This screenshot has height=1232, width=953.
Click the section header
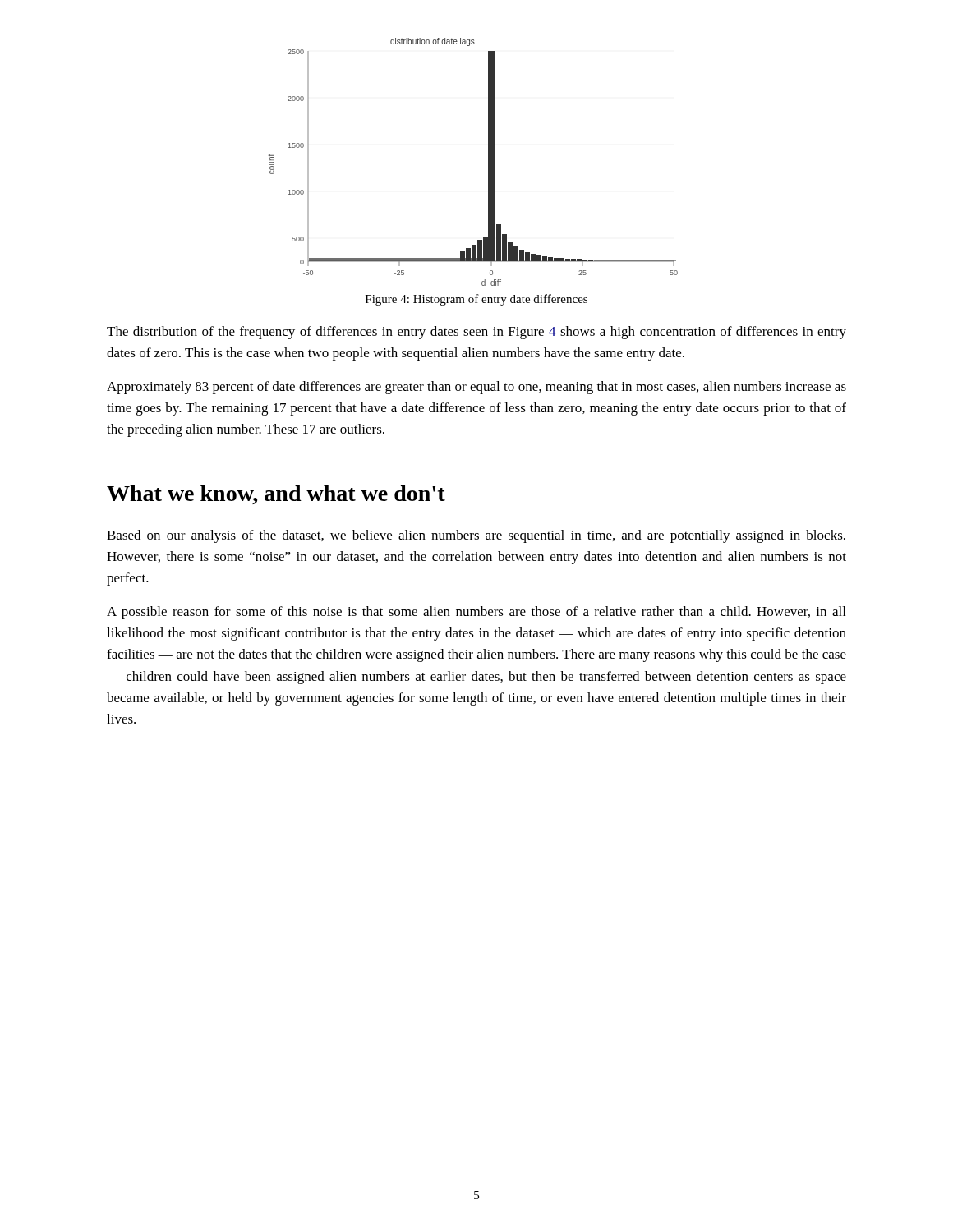pyautogui.click(x=276, y=493)
